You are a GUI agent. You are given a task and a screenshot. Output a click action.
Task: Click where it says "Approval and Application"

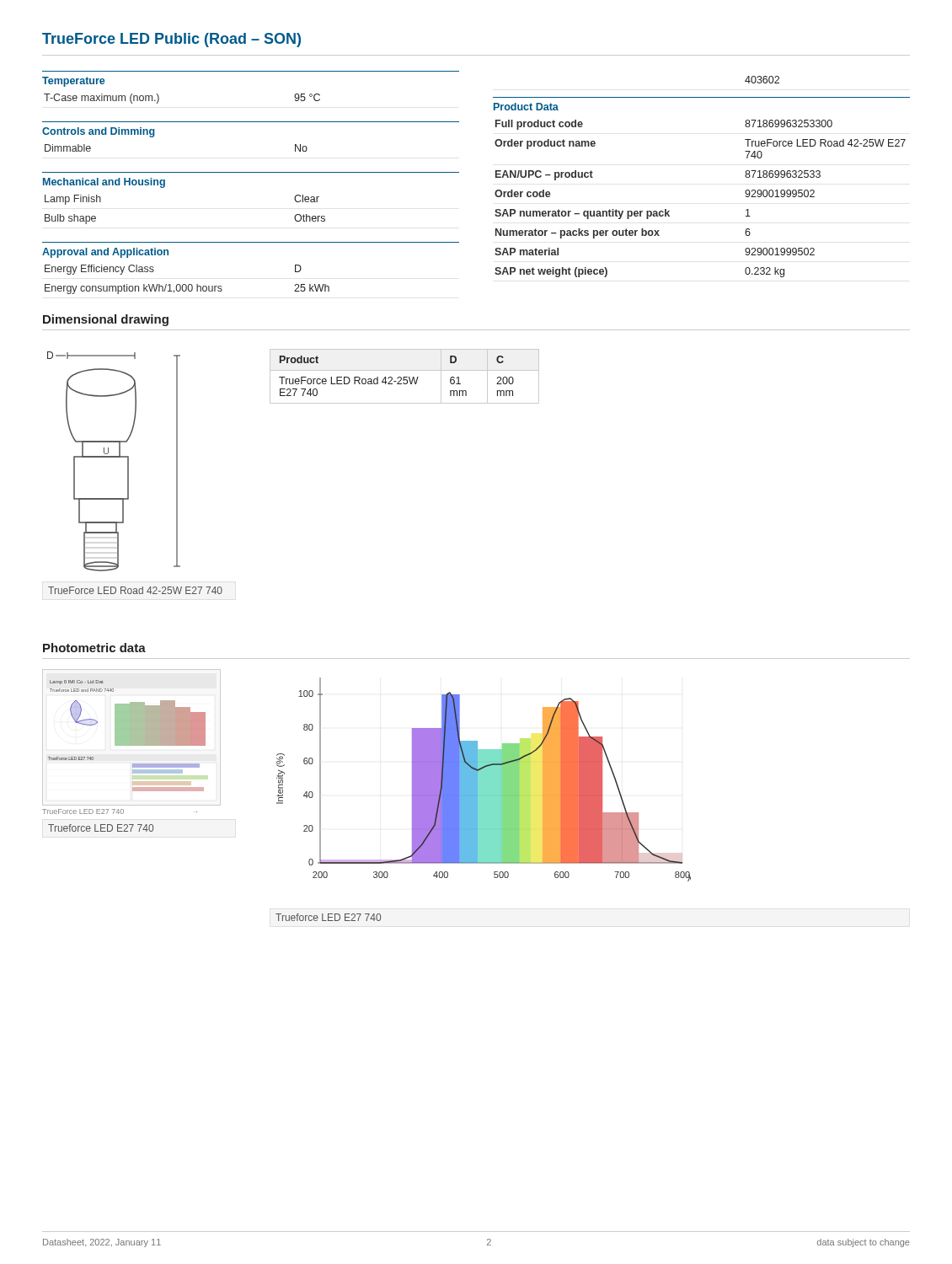coord(106,252)
